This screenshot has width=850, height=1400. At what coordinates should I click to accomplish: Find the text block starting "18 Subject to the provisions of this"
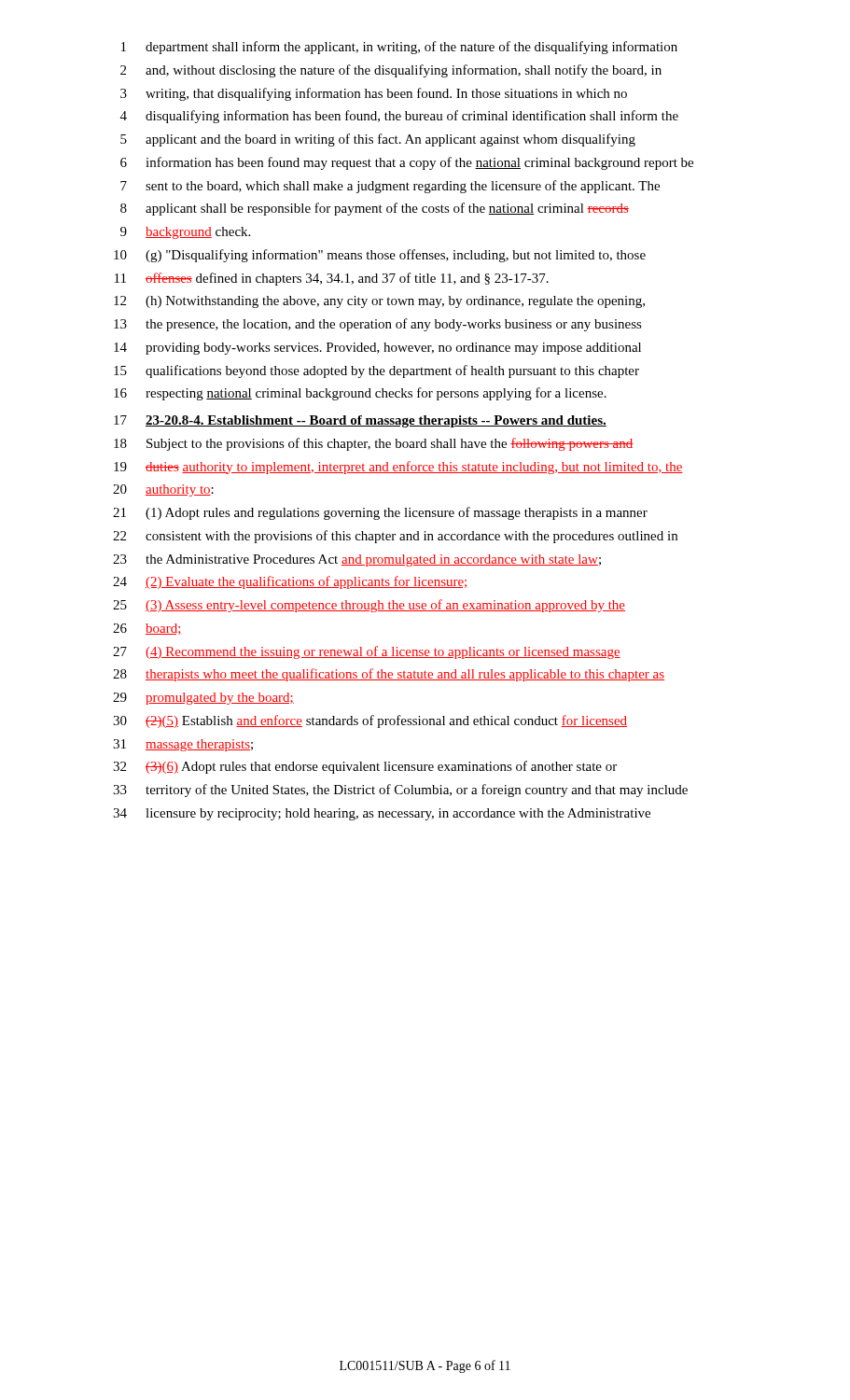point(441,443)
